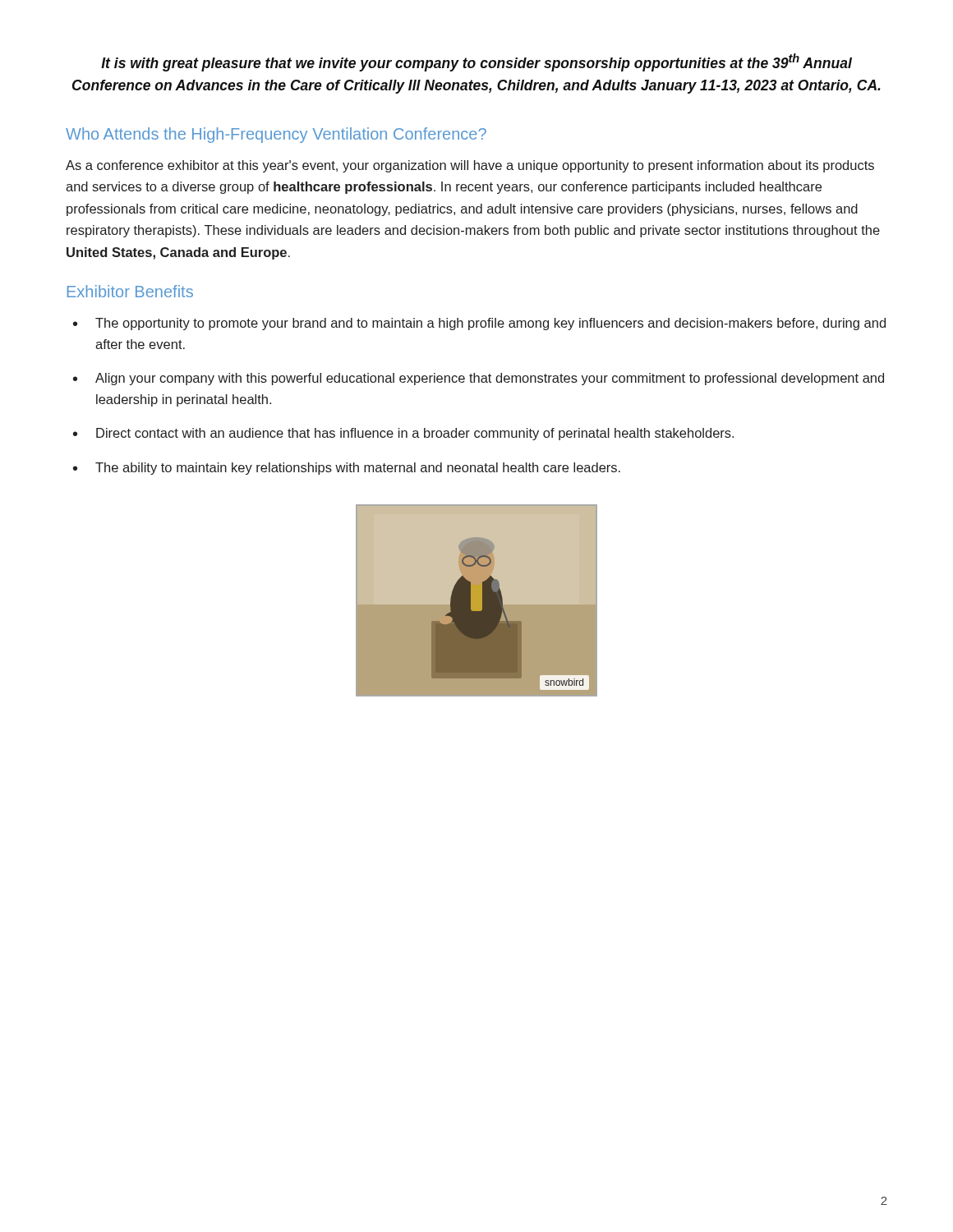The image size is (953, 1232).
Task: Locate the list item containing "• Direct contact with"
Action: 476,433
